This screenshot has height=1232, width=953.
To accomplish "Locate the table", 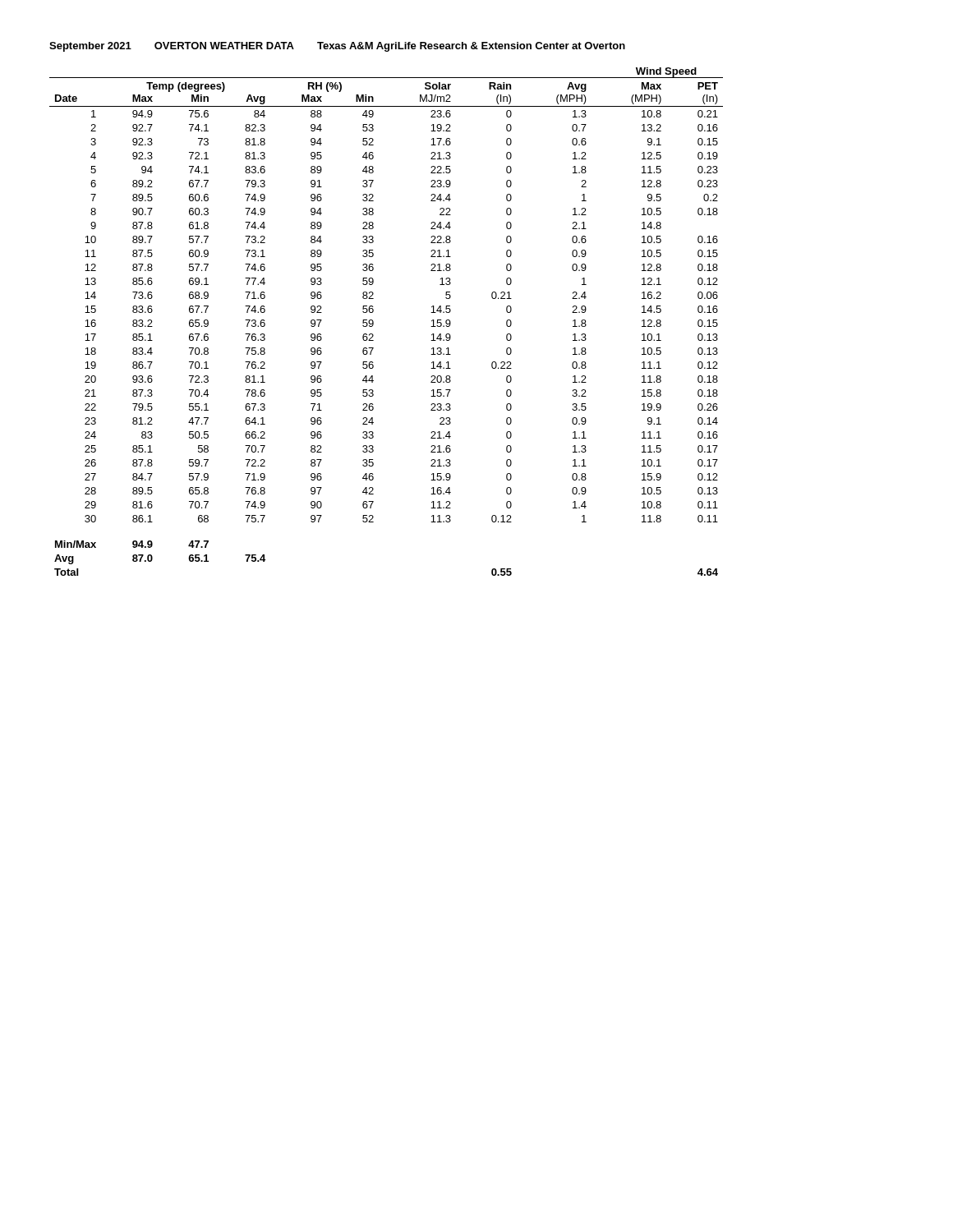I will point(407,322).
